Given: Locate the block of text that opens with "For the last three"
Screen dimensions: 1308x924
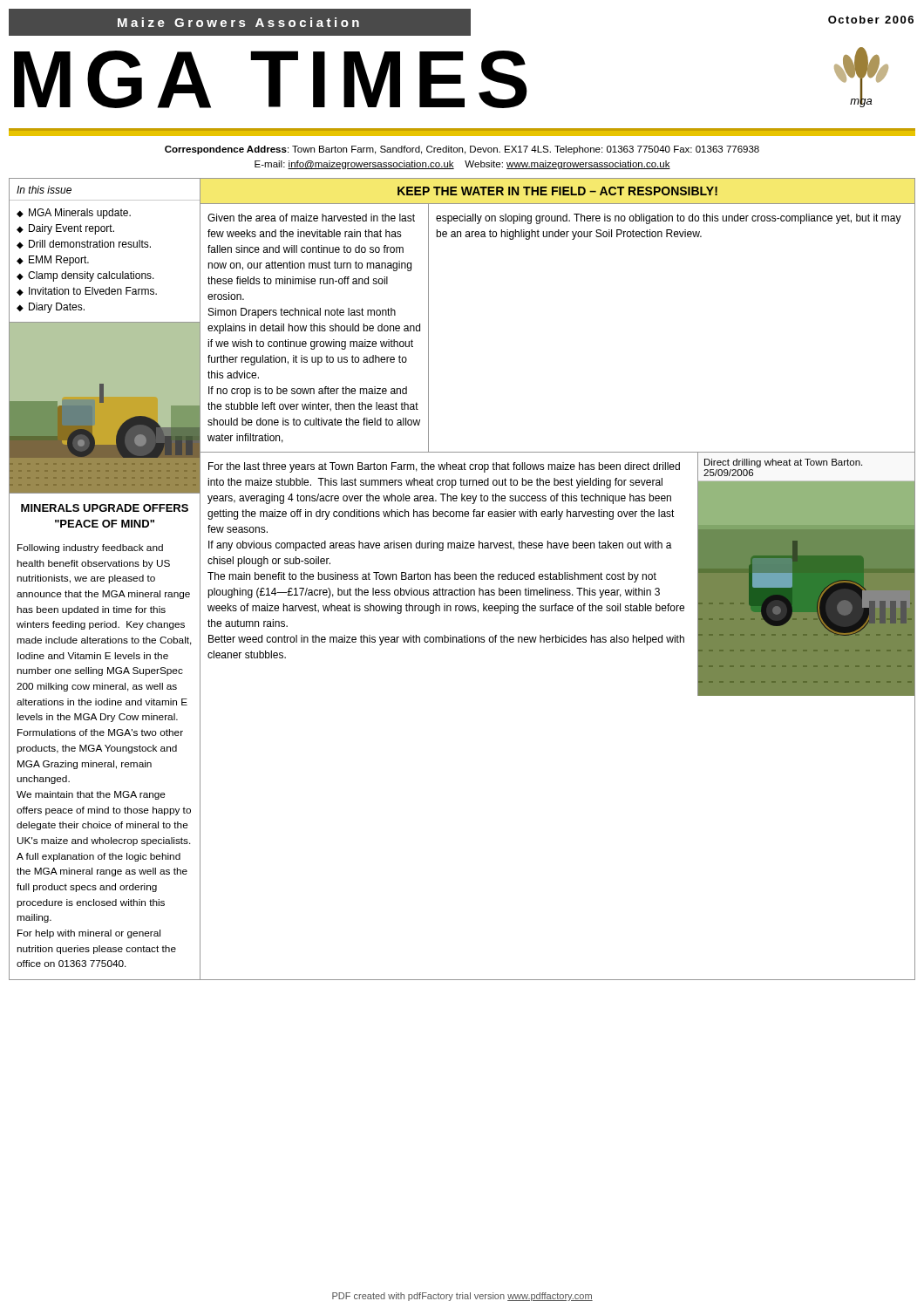Looking at the screenshot, I should pyautogui.click(x=446, y=560).
